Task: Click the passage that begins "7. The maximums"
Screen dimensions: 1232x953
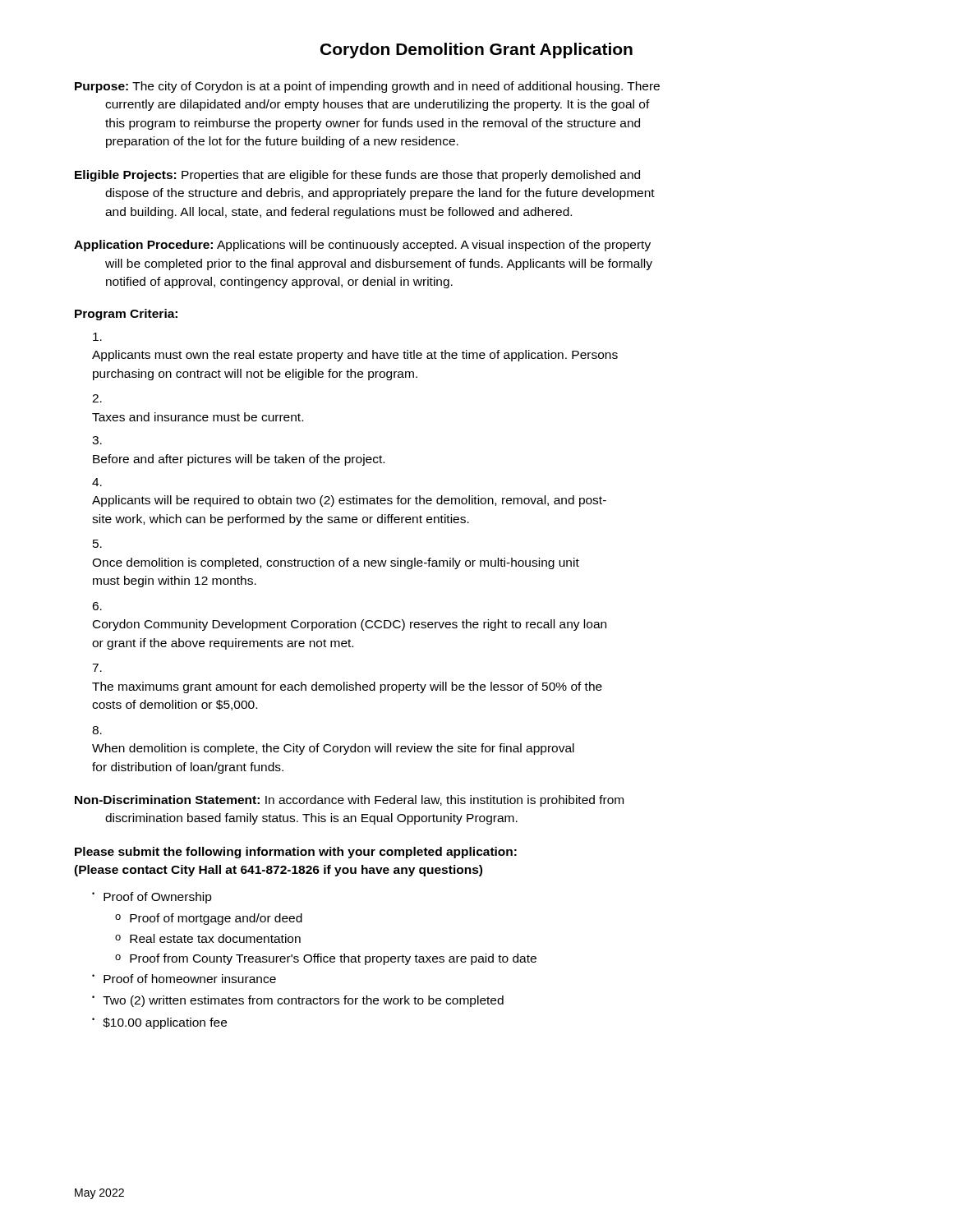Action: click(475, 687)
